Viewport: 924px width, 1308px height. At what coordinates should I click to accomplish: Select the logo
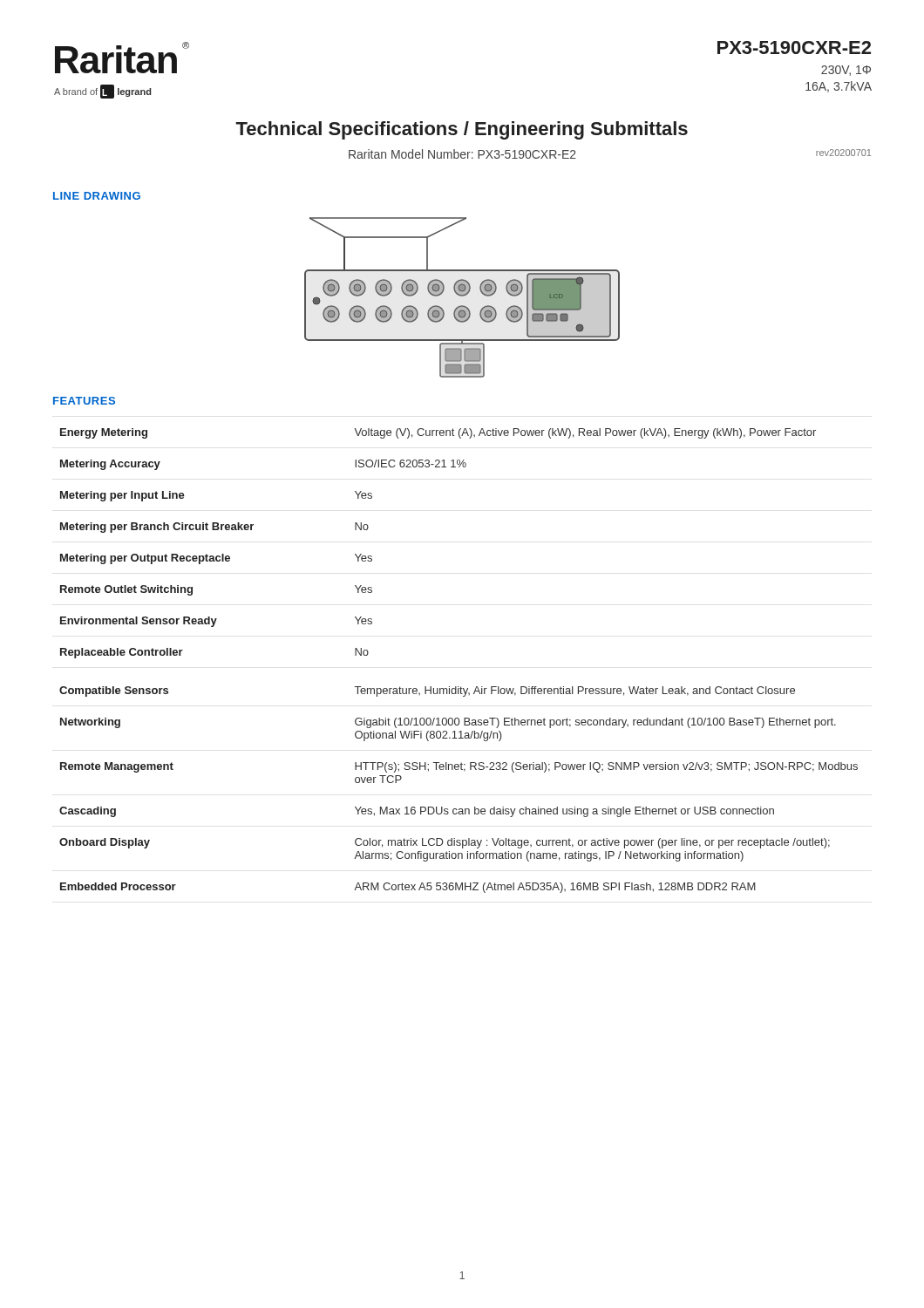[122, 67]
